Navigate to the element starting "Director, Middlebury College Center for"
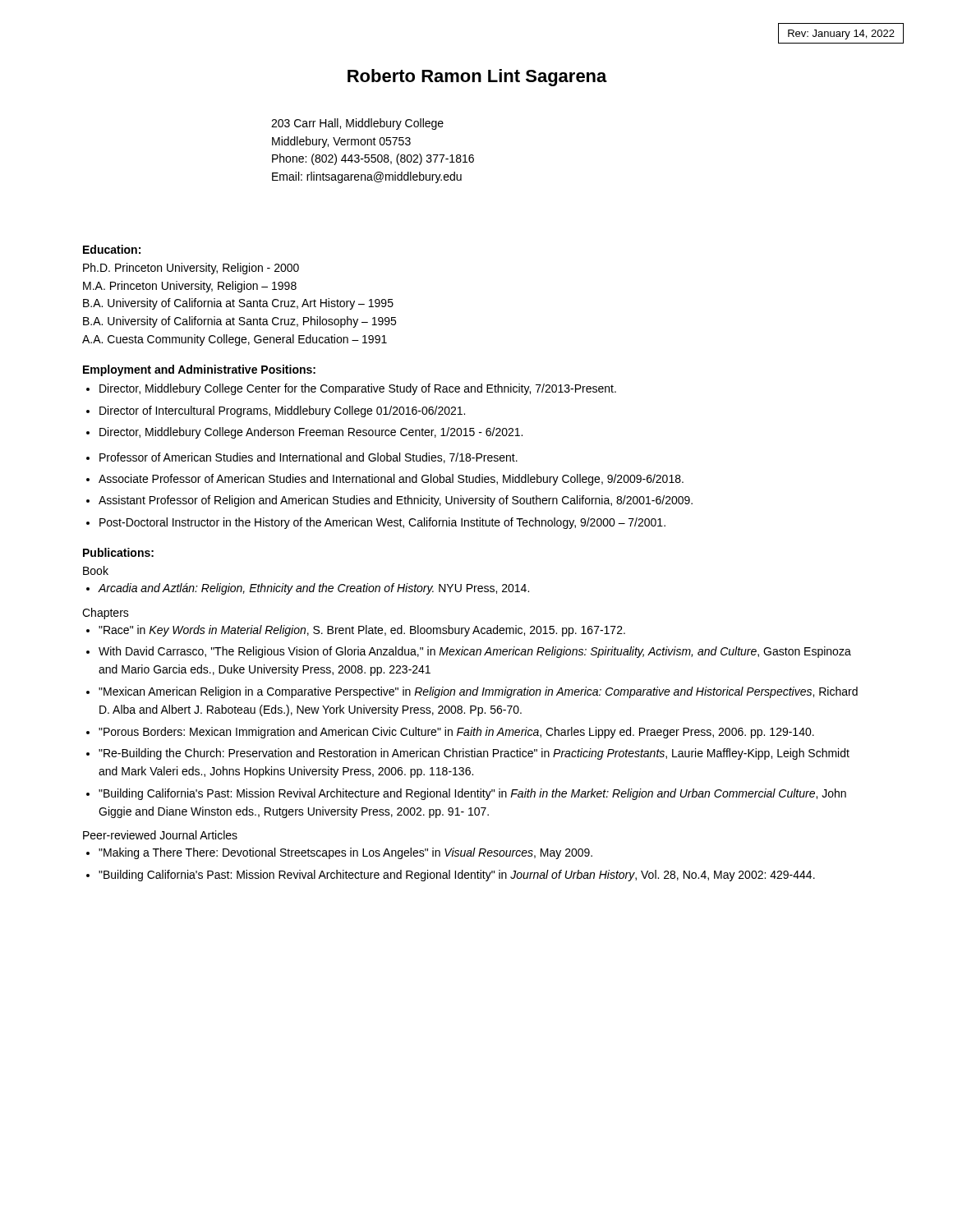953x1232 pixels. coord(358,389)
